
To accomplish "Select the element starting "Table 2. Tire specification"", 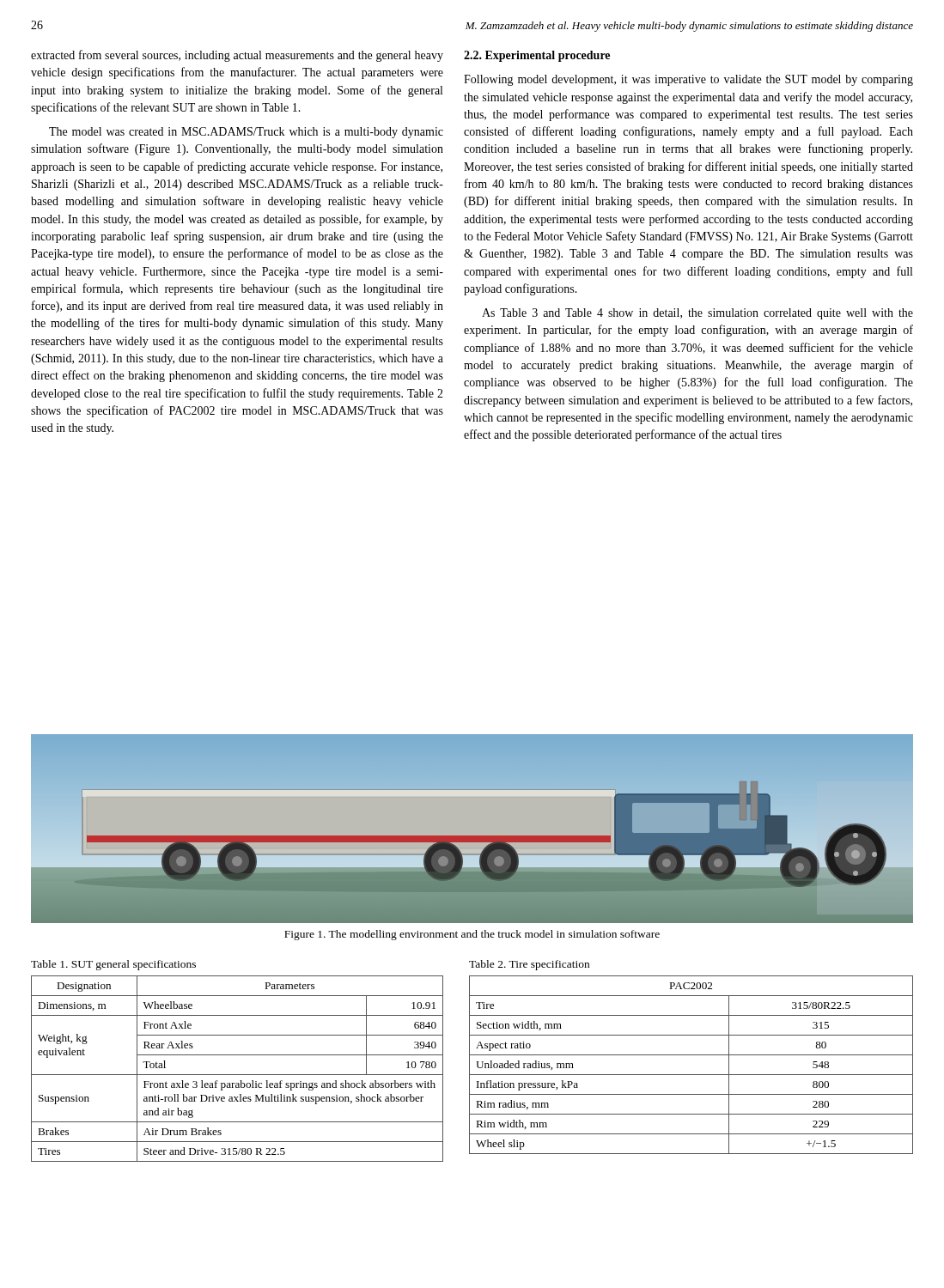I will (529, 964).
